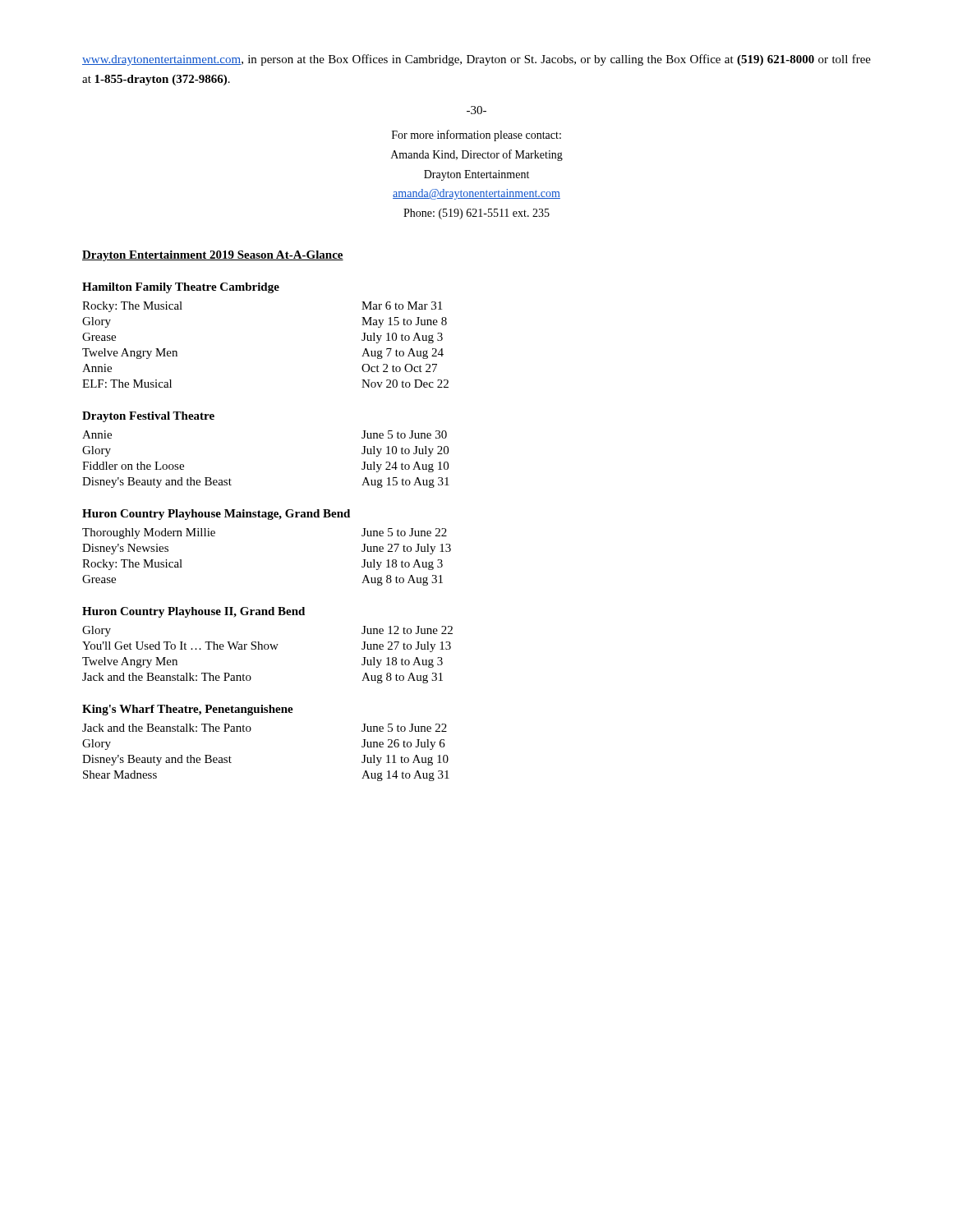Viewport: 953px width, 1232px height.
Task: Click on the element starting "Thoroughly Modern Millie June 5 to"
Action: [x=152, y=533]
